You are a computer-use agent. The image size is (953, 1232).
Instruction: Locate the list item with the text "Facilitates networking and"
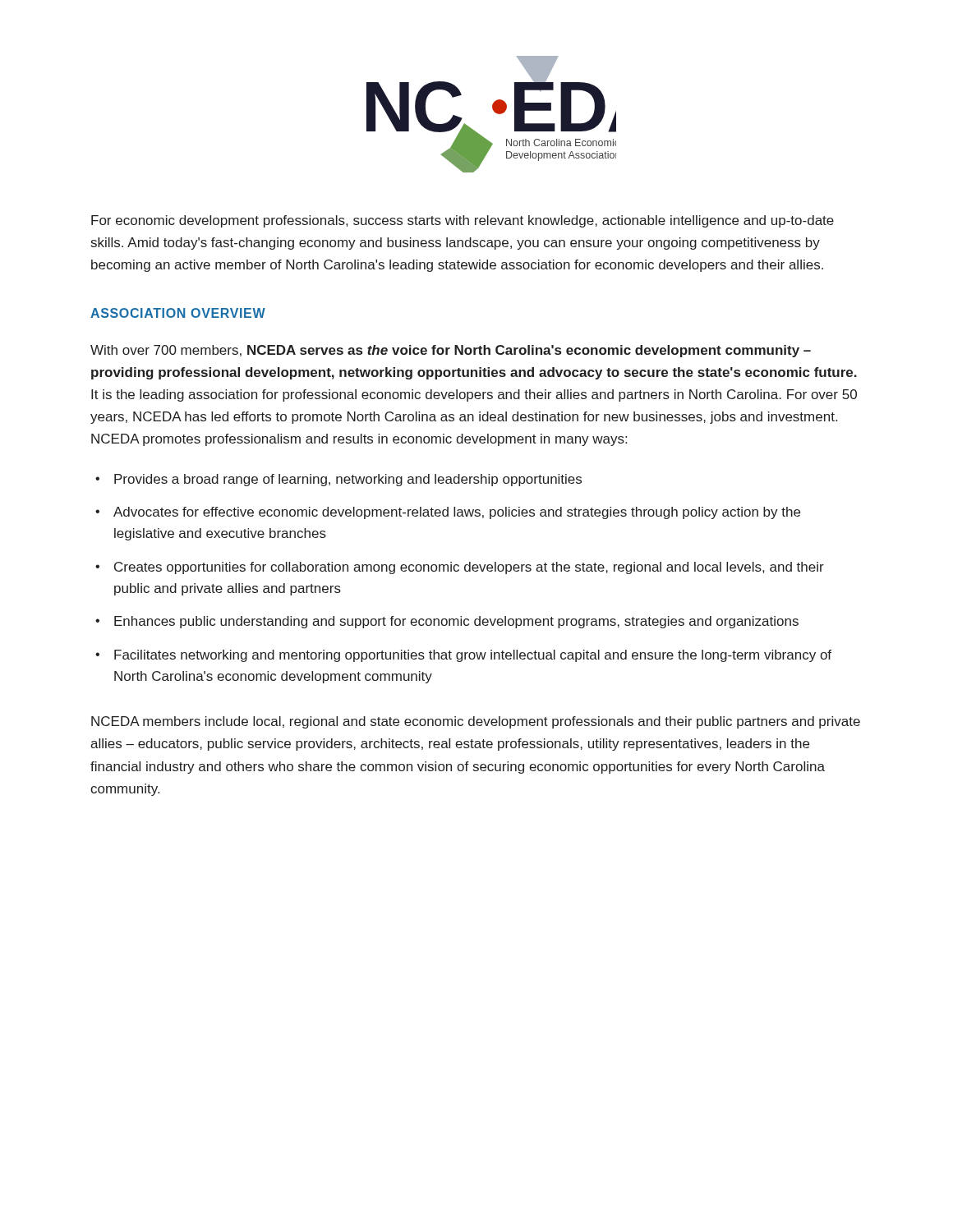coord(472,665)
